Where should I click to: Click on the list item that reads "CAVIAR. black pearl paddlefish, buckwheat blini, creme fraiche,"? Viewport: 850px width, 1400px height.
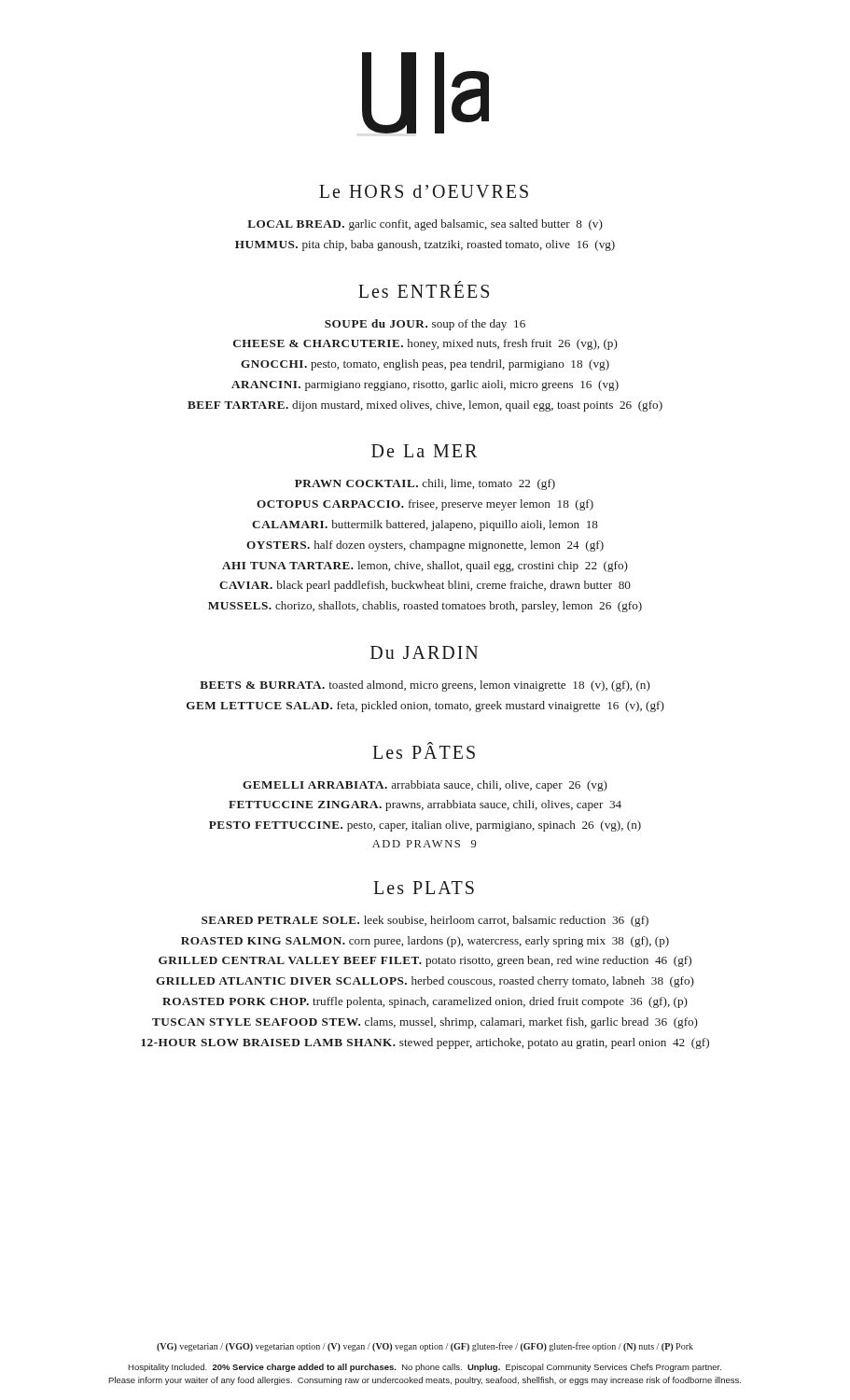tap(425, 585)
